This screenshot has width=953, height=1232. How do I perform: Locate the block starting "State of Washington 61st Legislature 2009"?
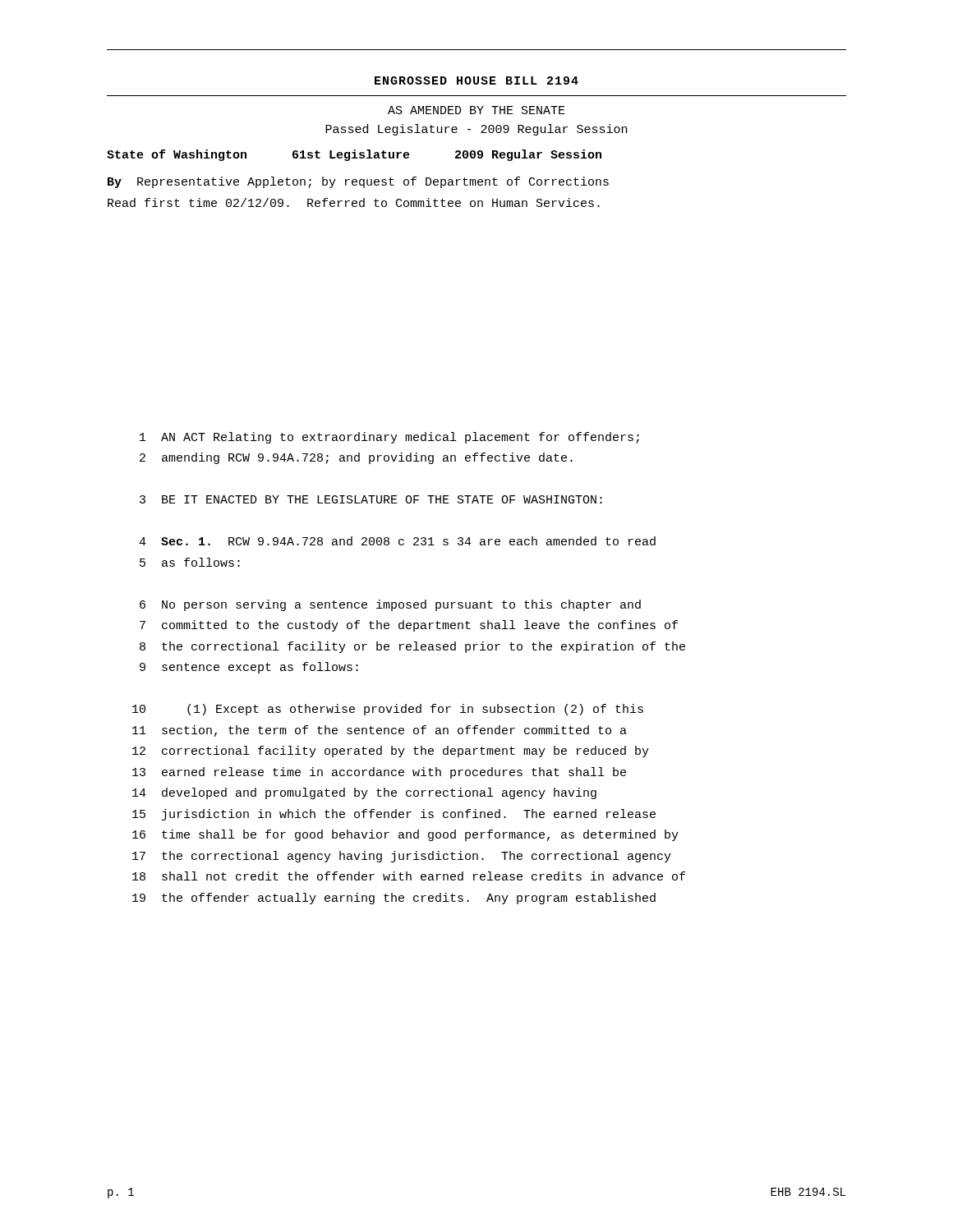[x=355, y=156]
